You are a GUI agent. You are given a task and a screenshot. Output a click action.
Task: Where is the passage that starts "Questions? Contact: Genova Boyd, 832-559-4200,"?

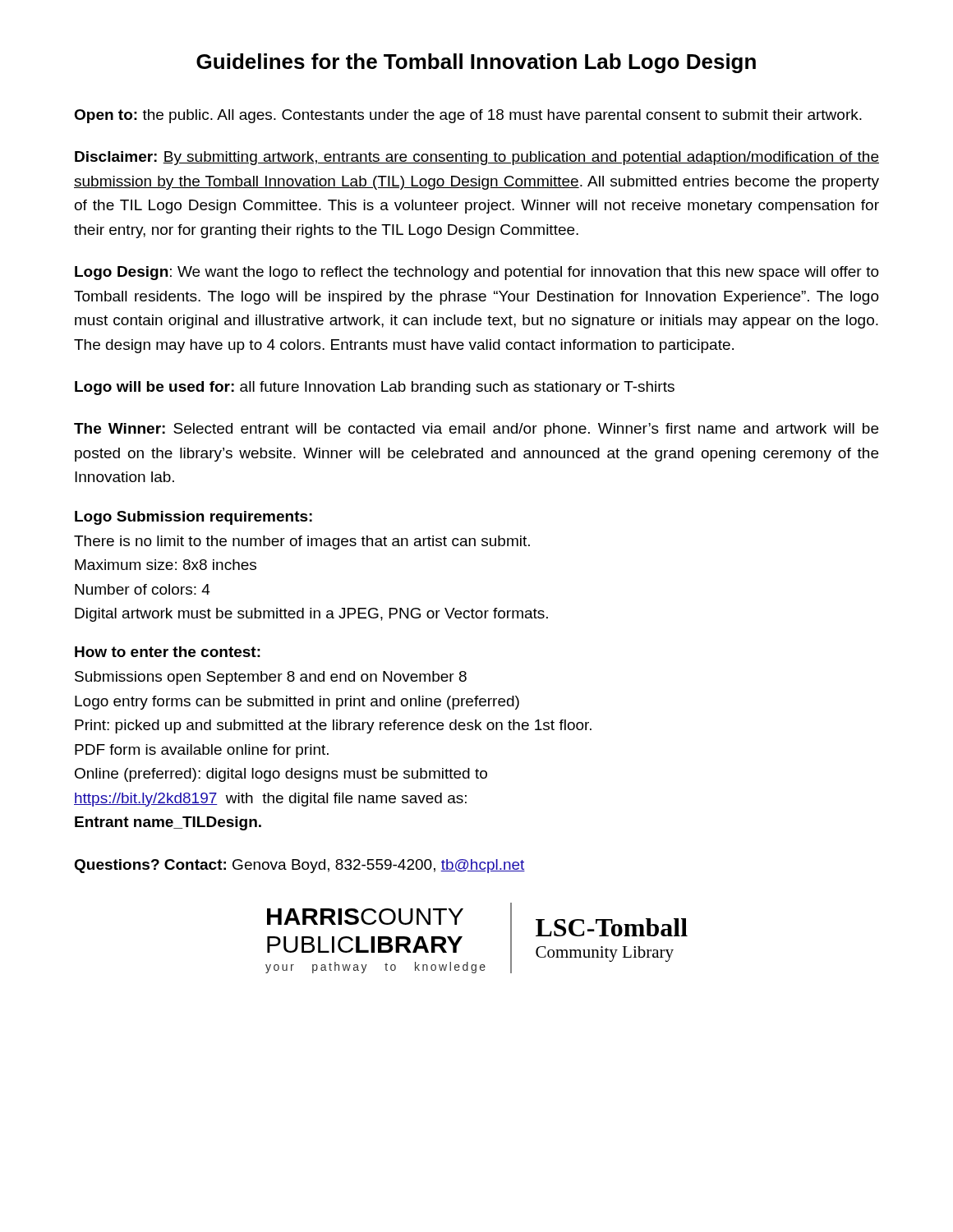tap(299, 864)
